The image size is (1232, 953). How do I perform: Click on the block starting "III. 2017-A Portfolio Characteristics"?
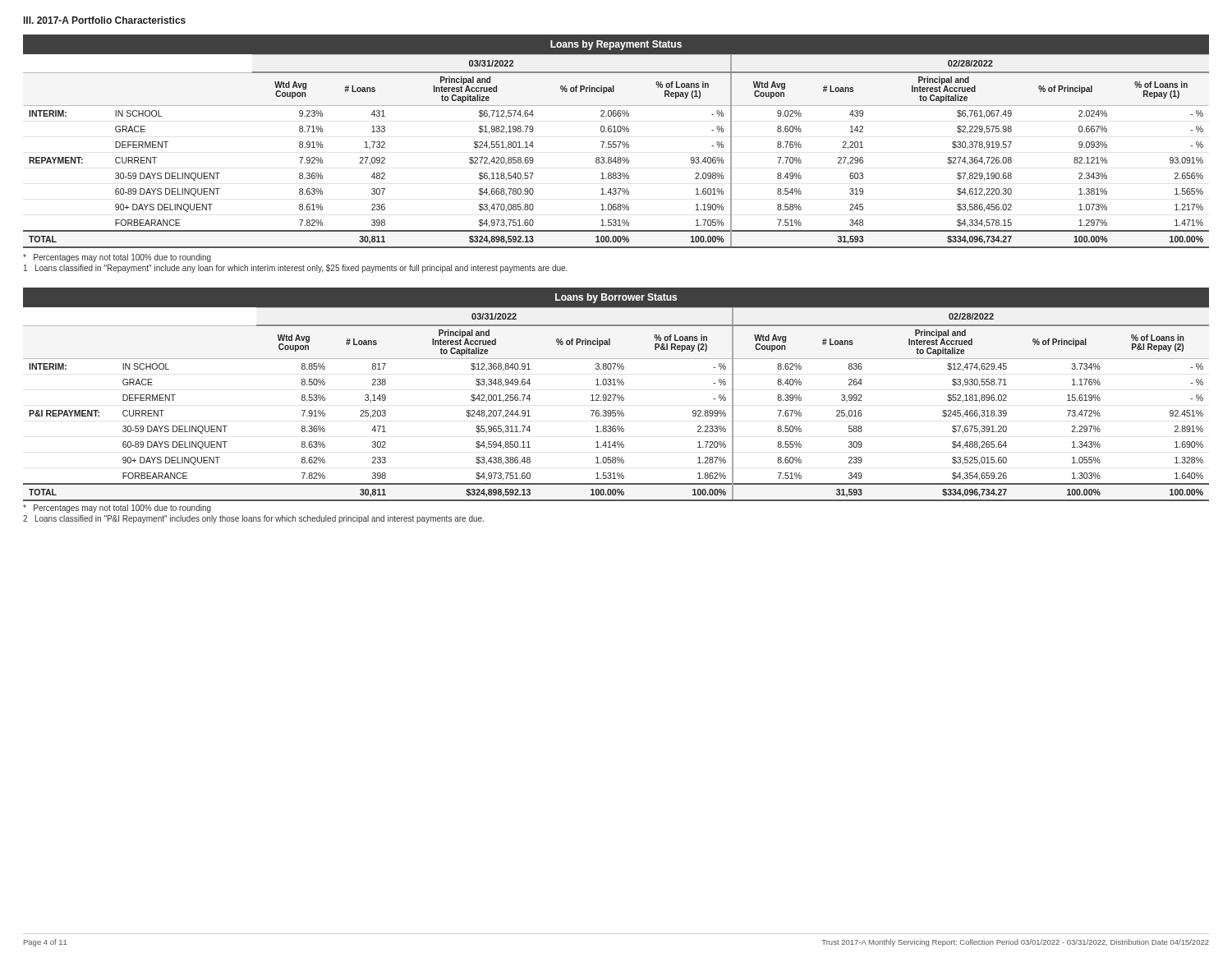(x=104, y=21)
